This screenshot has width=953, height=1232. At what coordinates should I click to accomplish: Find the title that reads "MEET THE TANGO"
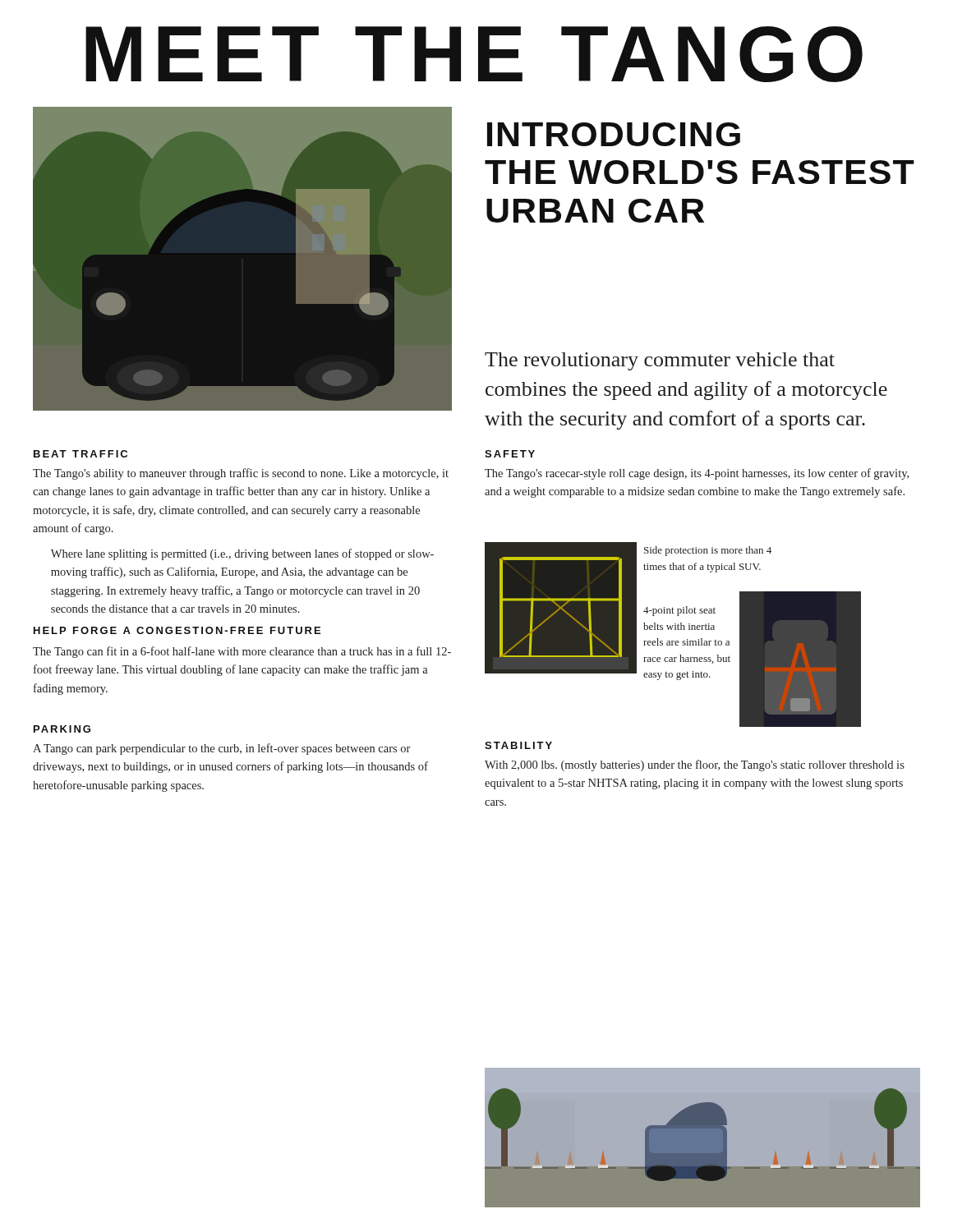pyautogui.click(x=476, y=54)
